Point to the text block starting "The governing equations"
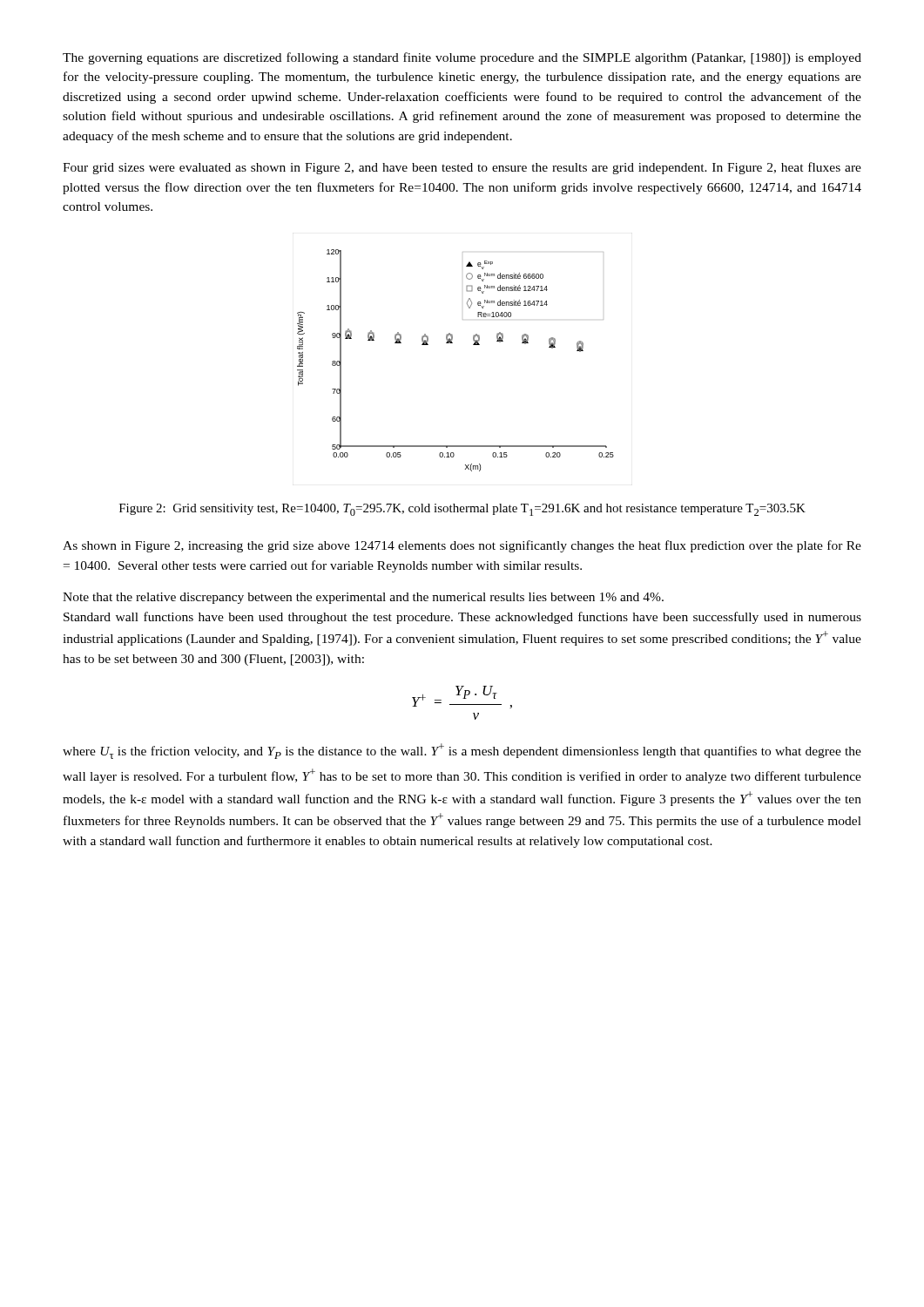Screen dimensions: 1307x924 (x=462, y=97)
